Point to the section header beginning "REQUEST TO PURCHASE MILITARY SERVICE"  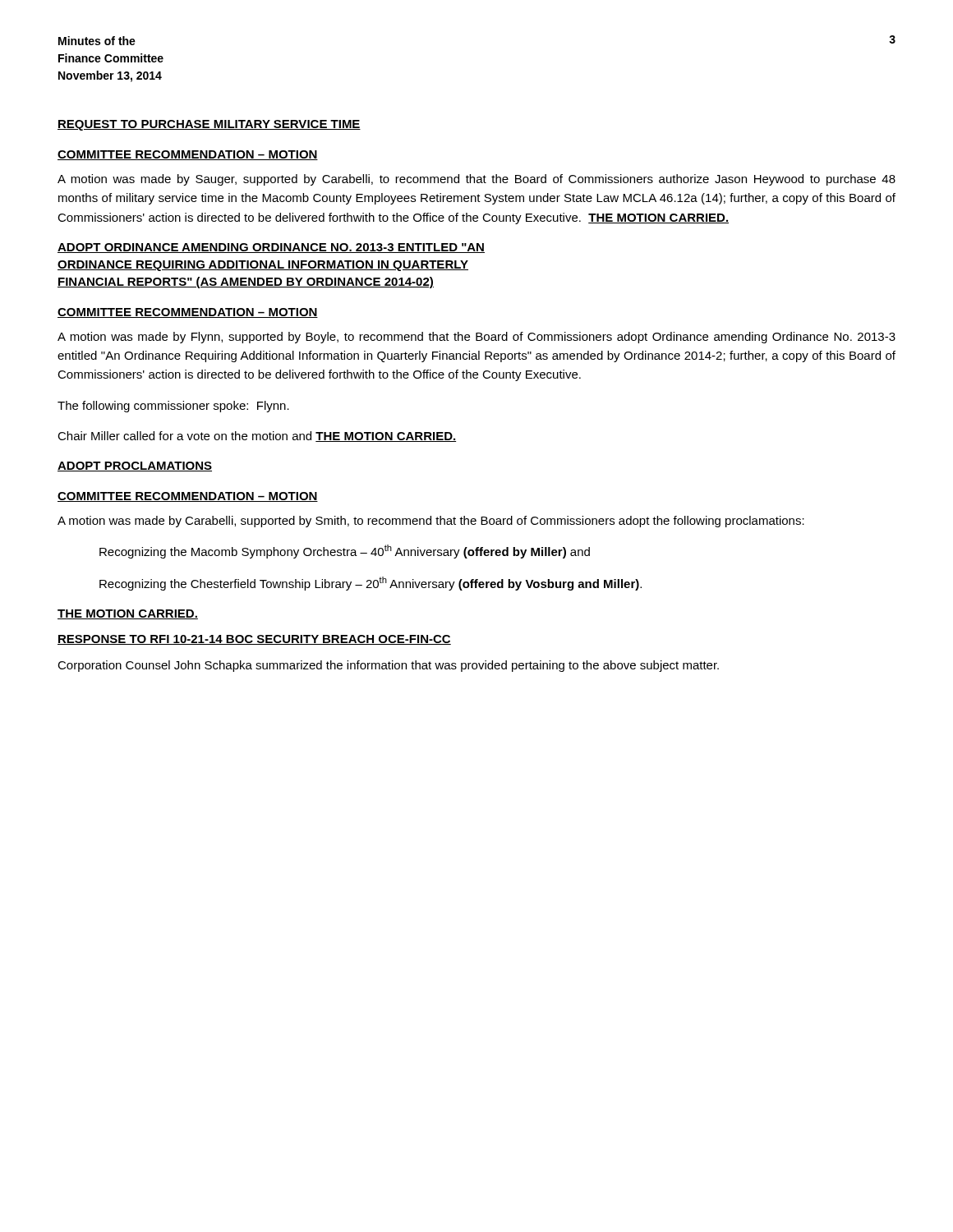pos(209,124)
